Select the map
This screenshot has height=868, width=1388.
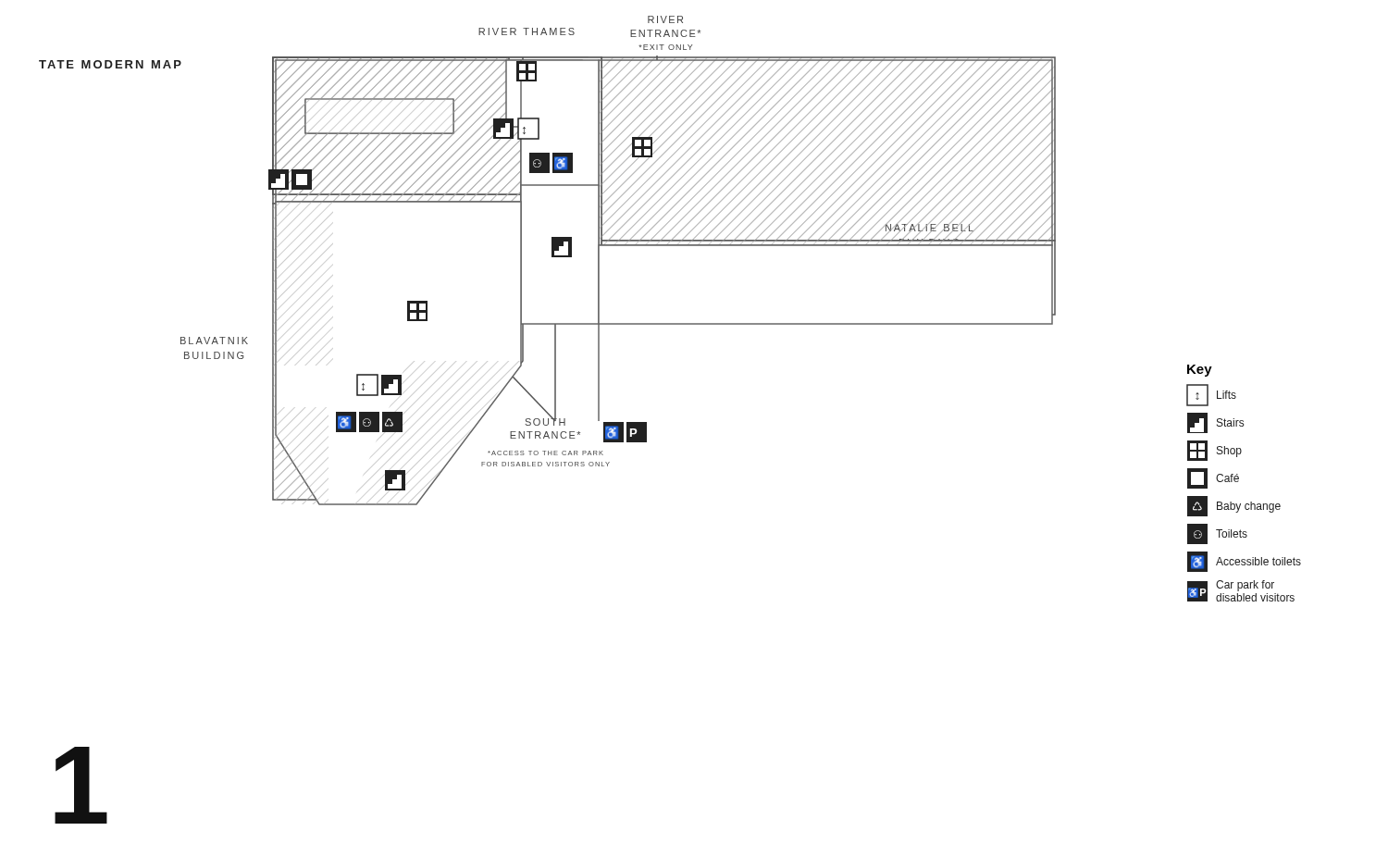694,324
